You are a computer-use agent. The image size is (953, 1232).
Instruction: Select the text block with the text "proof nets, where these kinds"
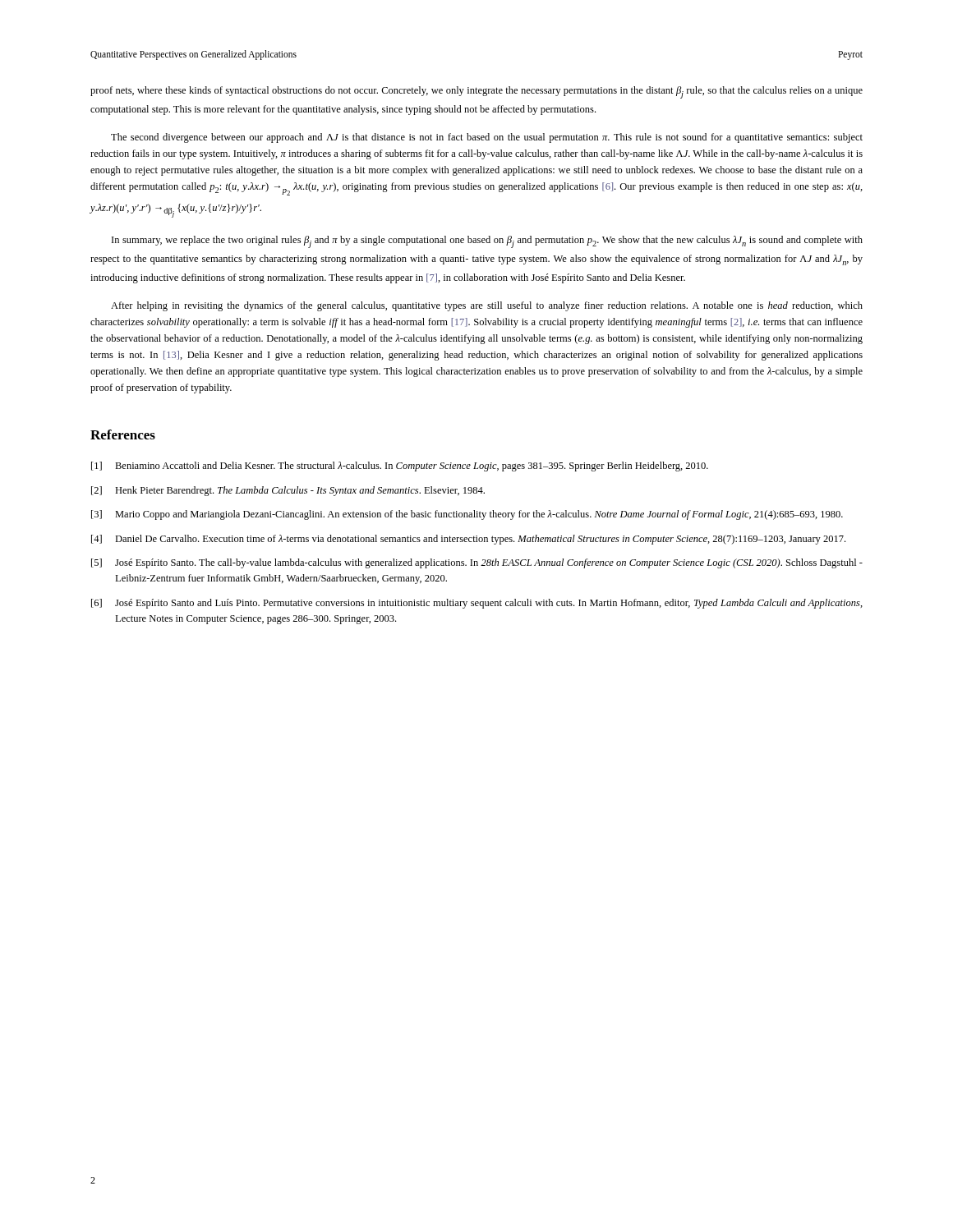click(476, 100)
